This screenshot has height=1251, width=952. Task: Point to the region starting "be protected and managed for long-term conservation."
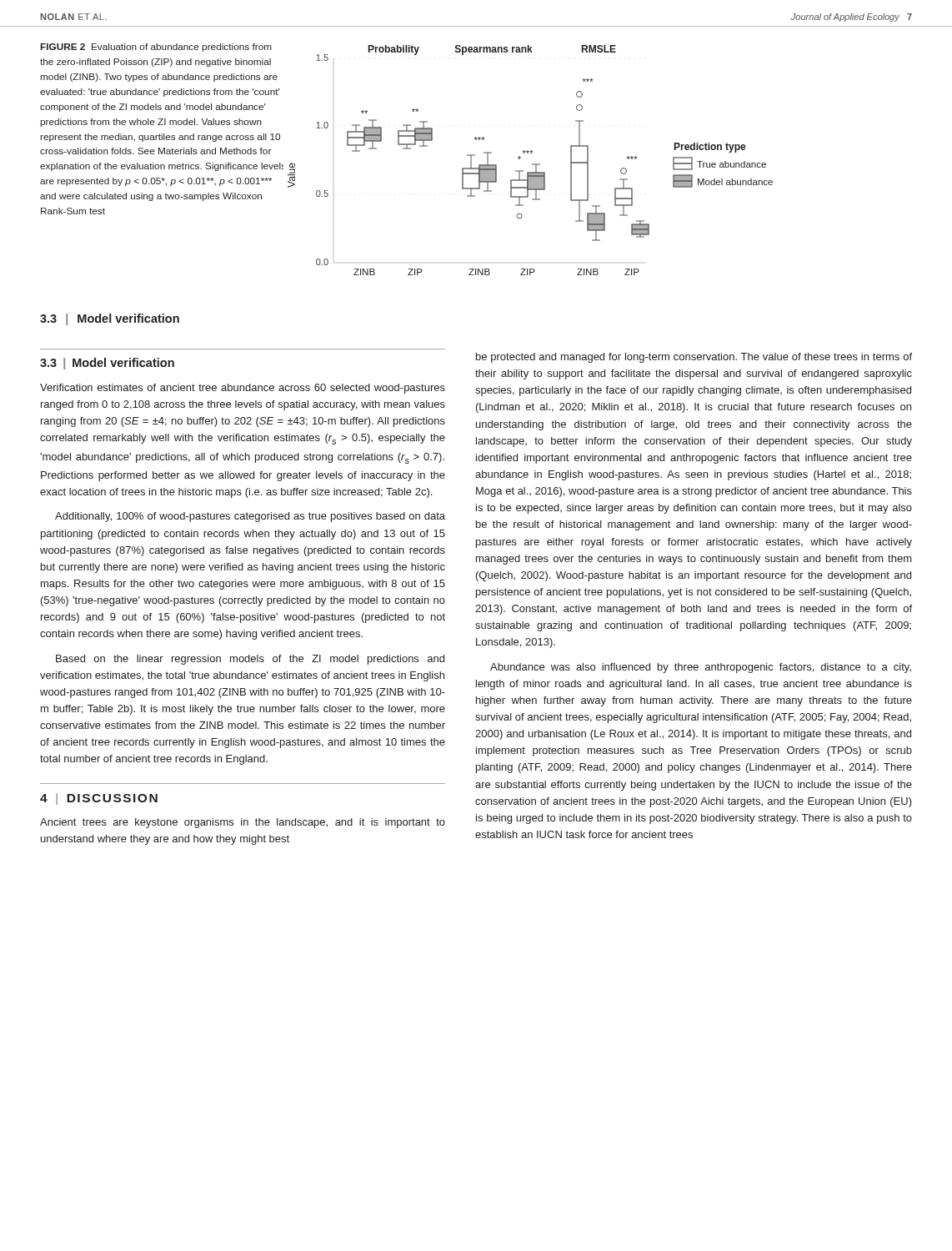tap(694, 596)
